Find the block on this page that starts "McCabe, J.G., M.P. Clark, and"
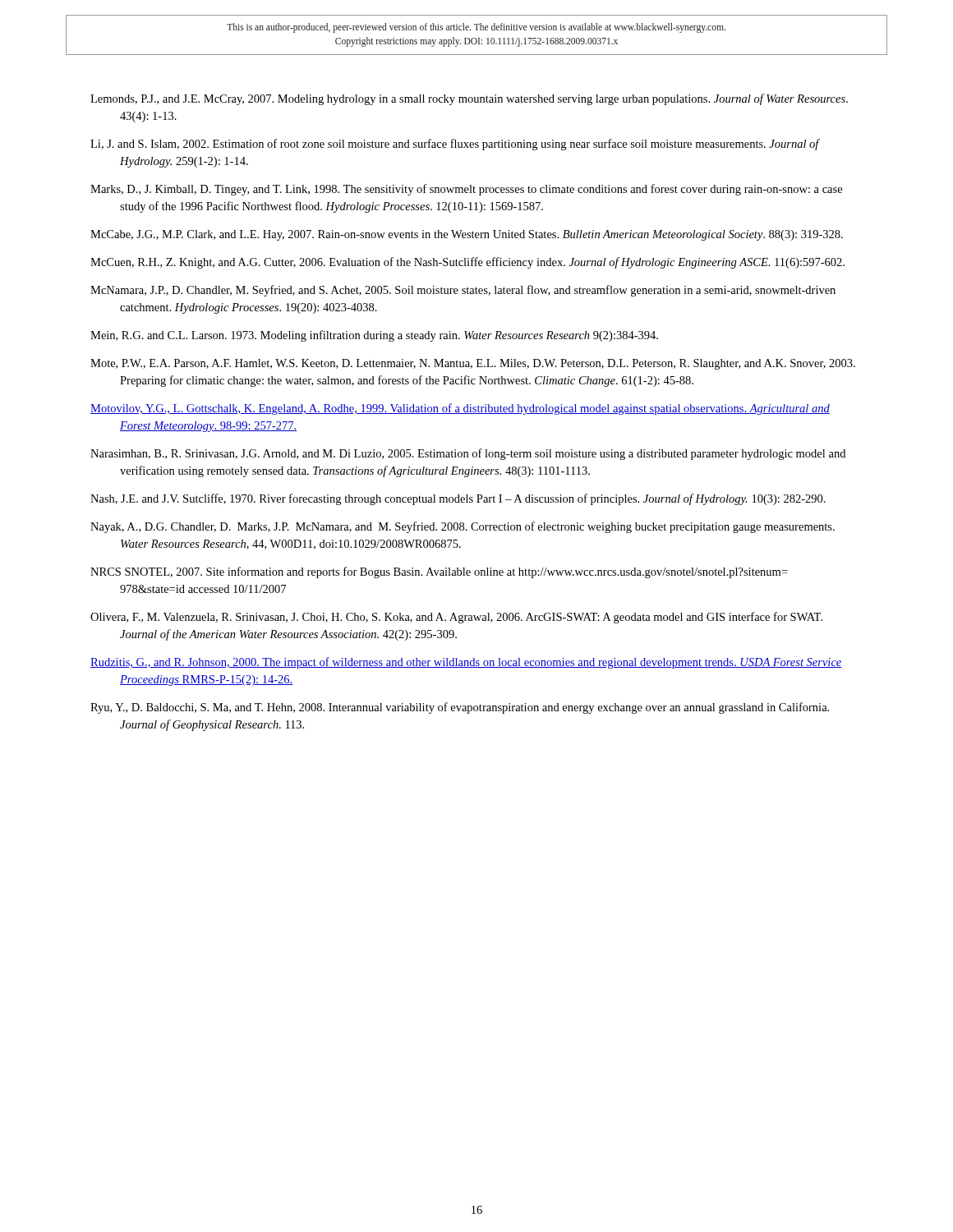This screenshot has width=953, height=1232. pyautogui.click(x=467, y=234)
